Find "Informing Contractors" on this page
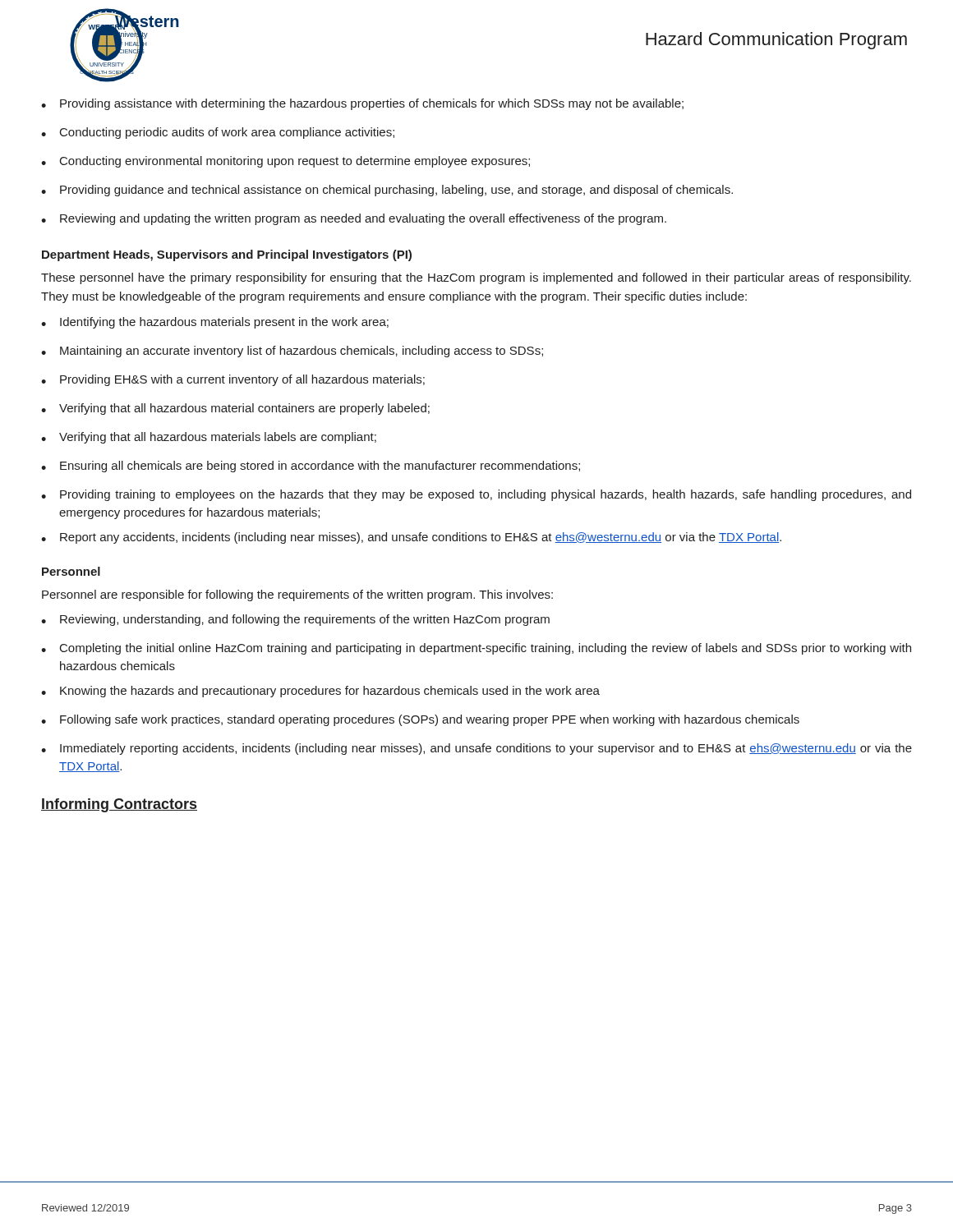The image size is (953, 1232). [x=119, y=804]
